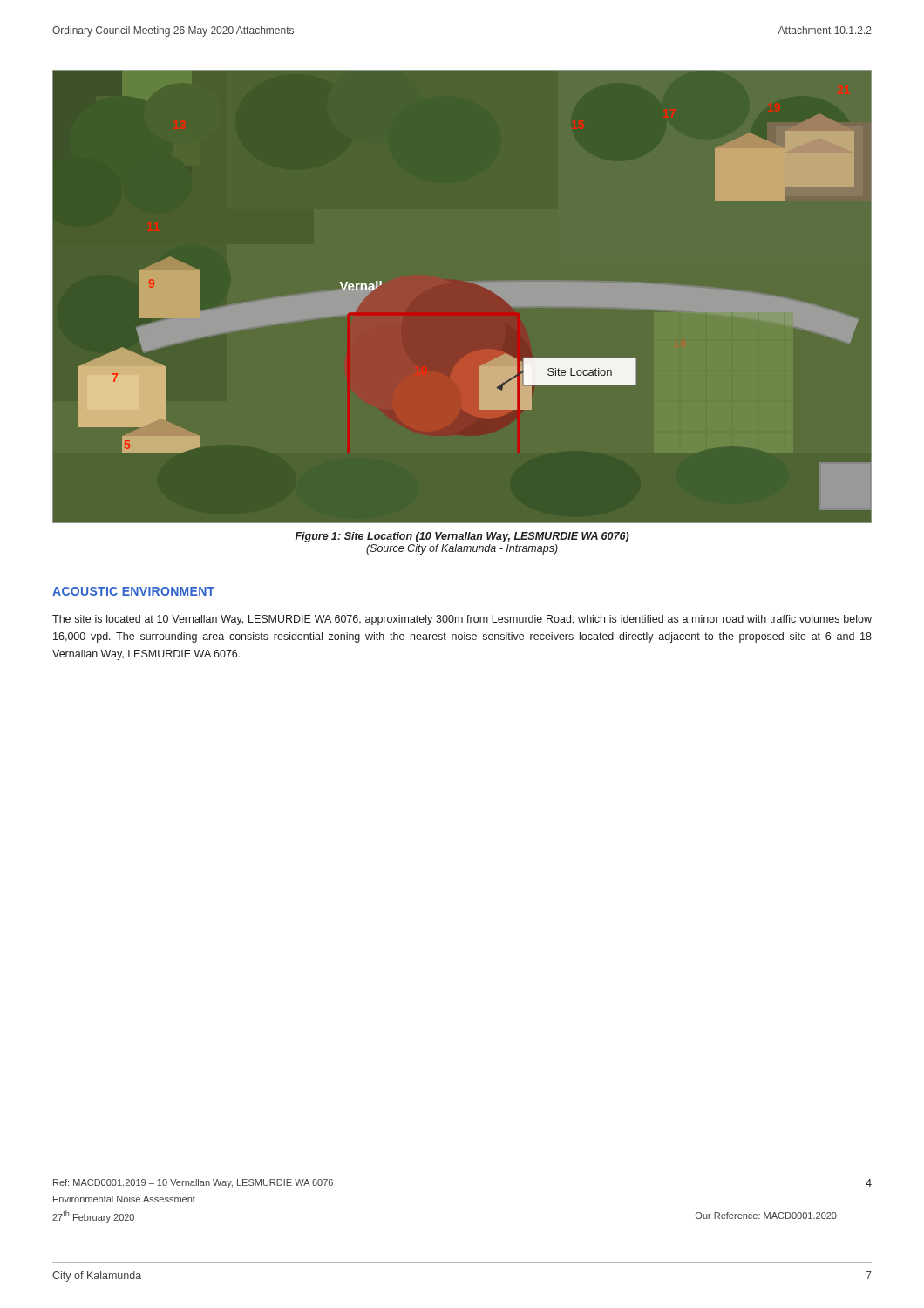924x1308 pixels.
Task: Select the photo
Action: pos(462,296)
